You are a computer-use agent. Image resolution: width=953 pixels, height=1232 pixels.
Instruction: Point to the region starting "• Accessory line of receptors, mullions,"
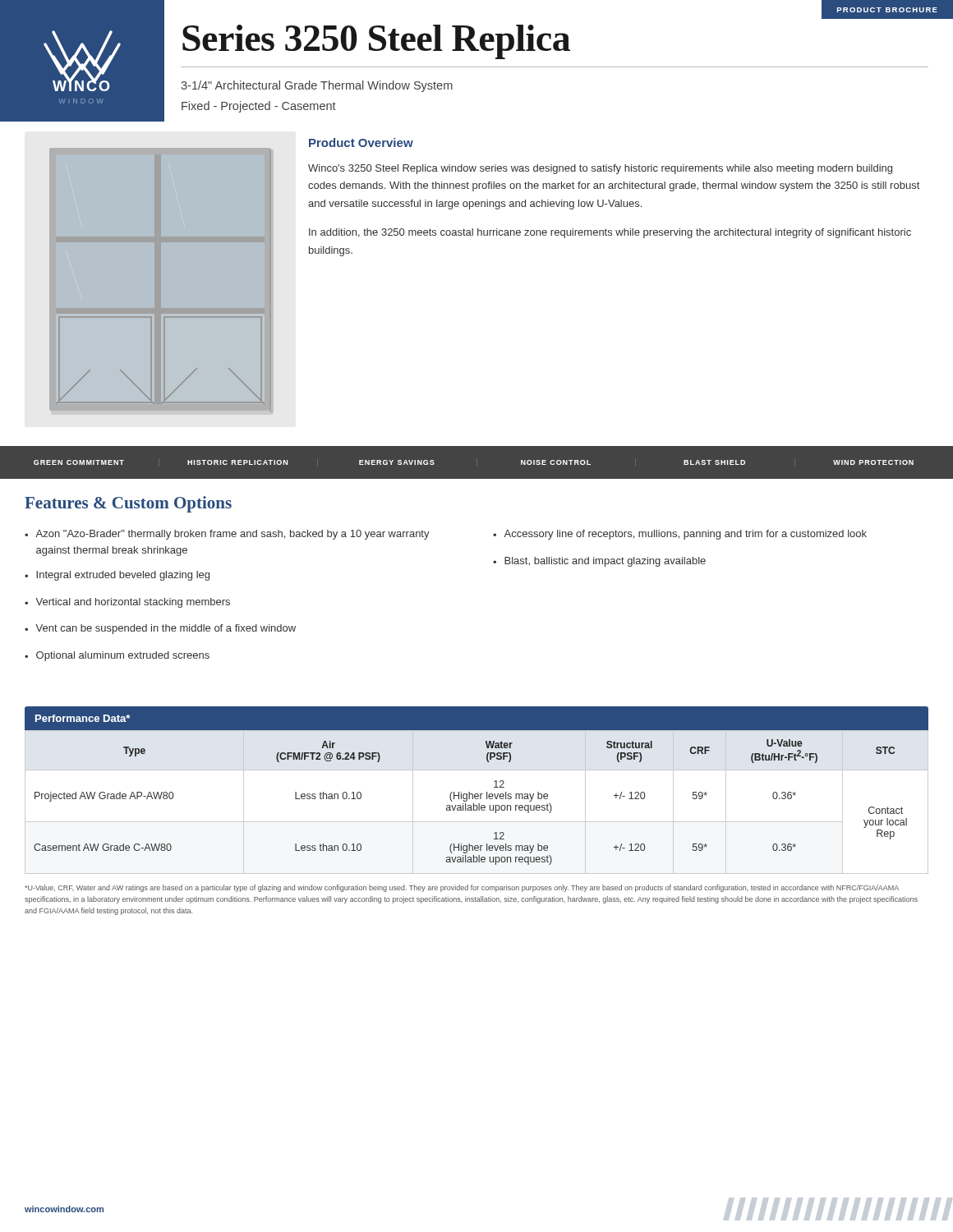680,535
